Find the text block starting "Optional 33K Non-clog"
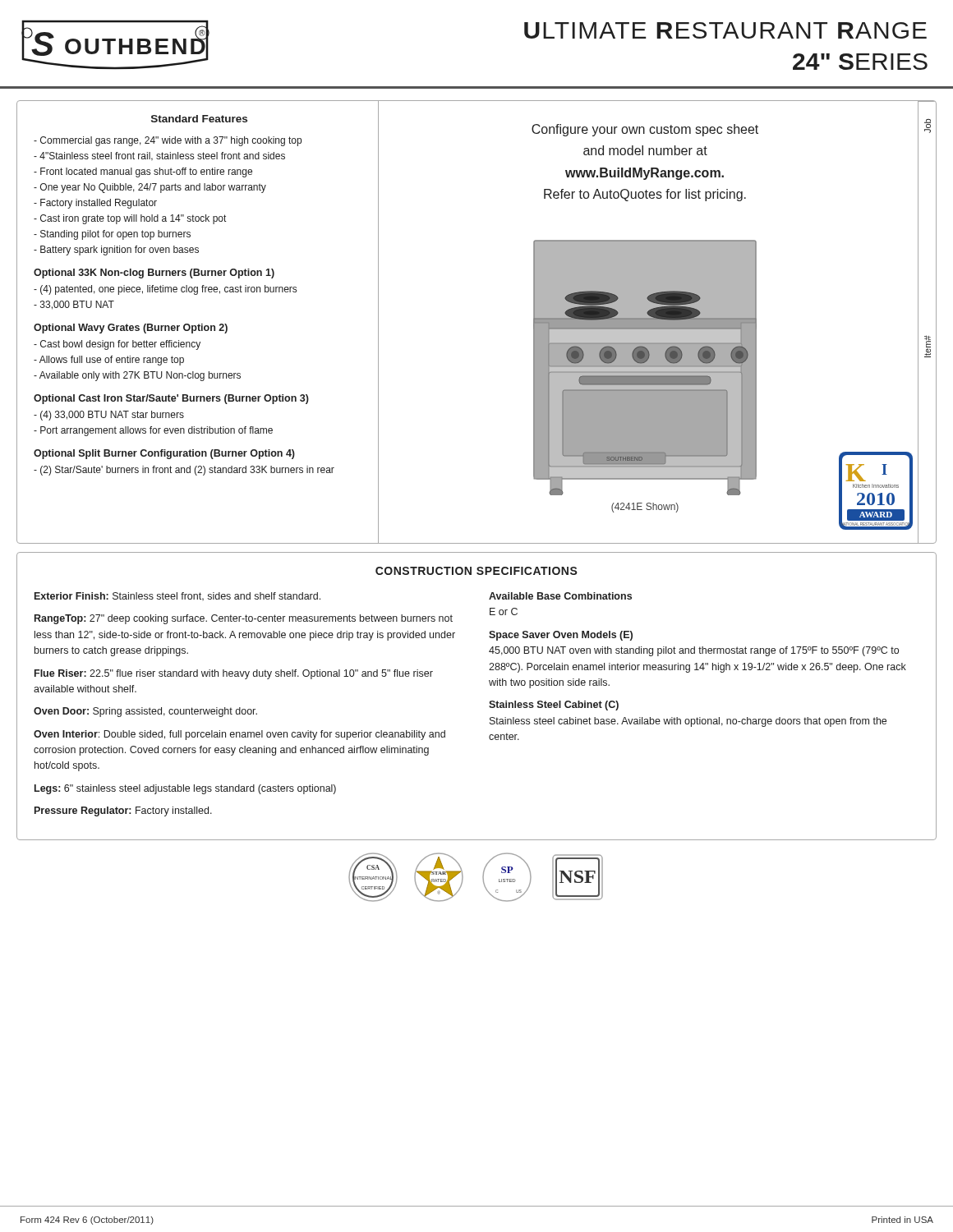Screen dimensions: 1232x953 [154, 273]
